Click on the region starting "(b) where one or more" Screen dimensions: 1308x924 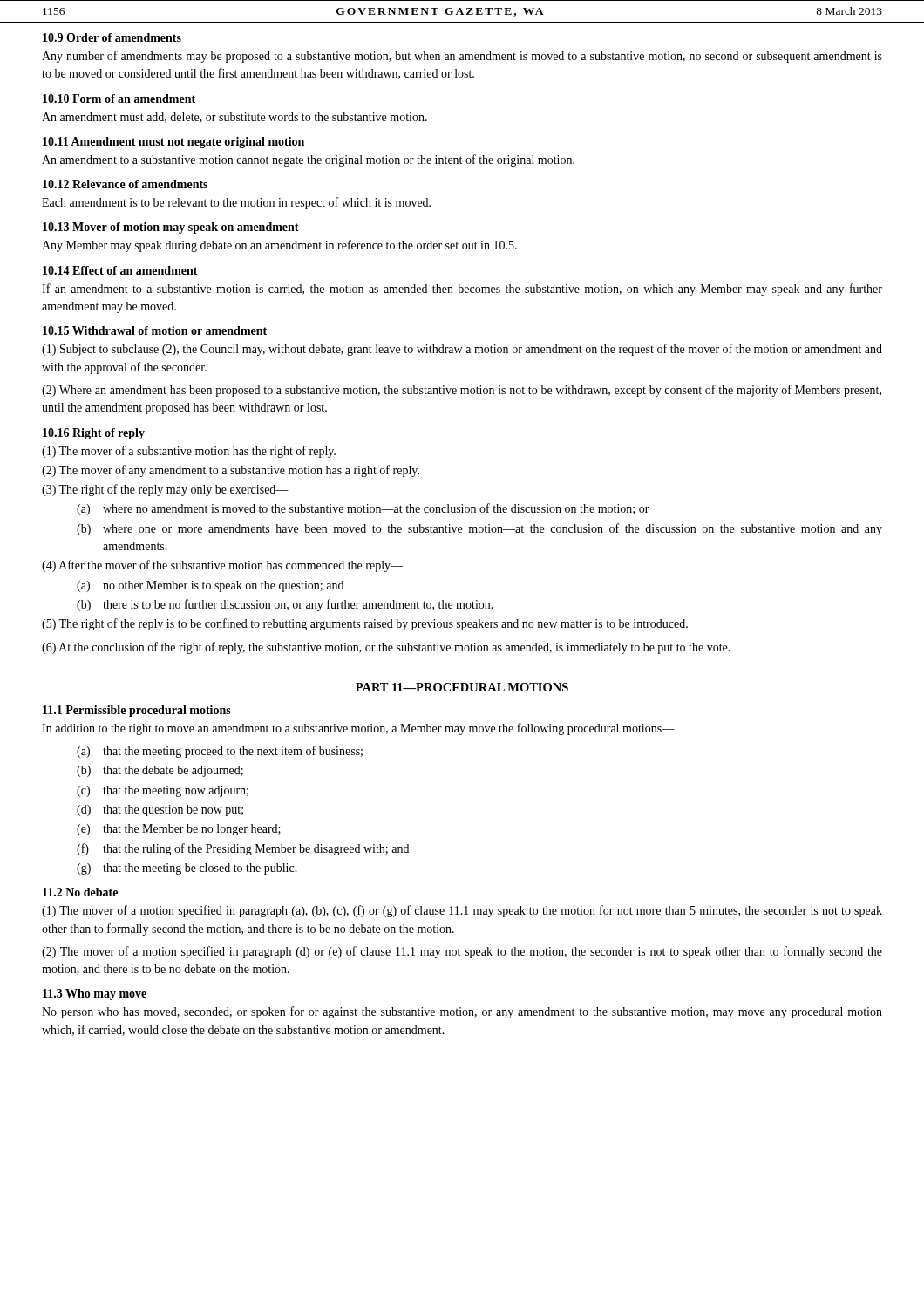(x=479, y=538)
